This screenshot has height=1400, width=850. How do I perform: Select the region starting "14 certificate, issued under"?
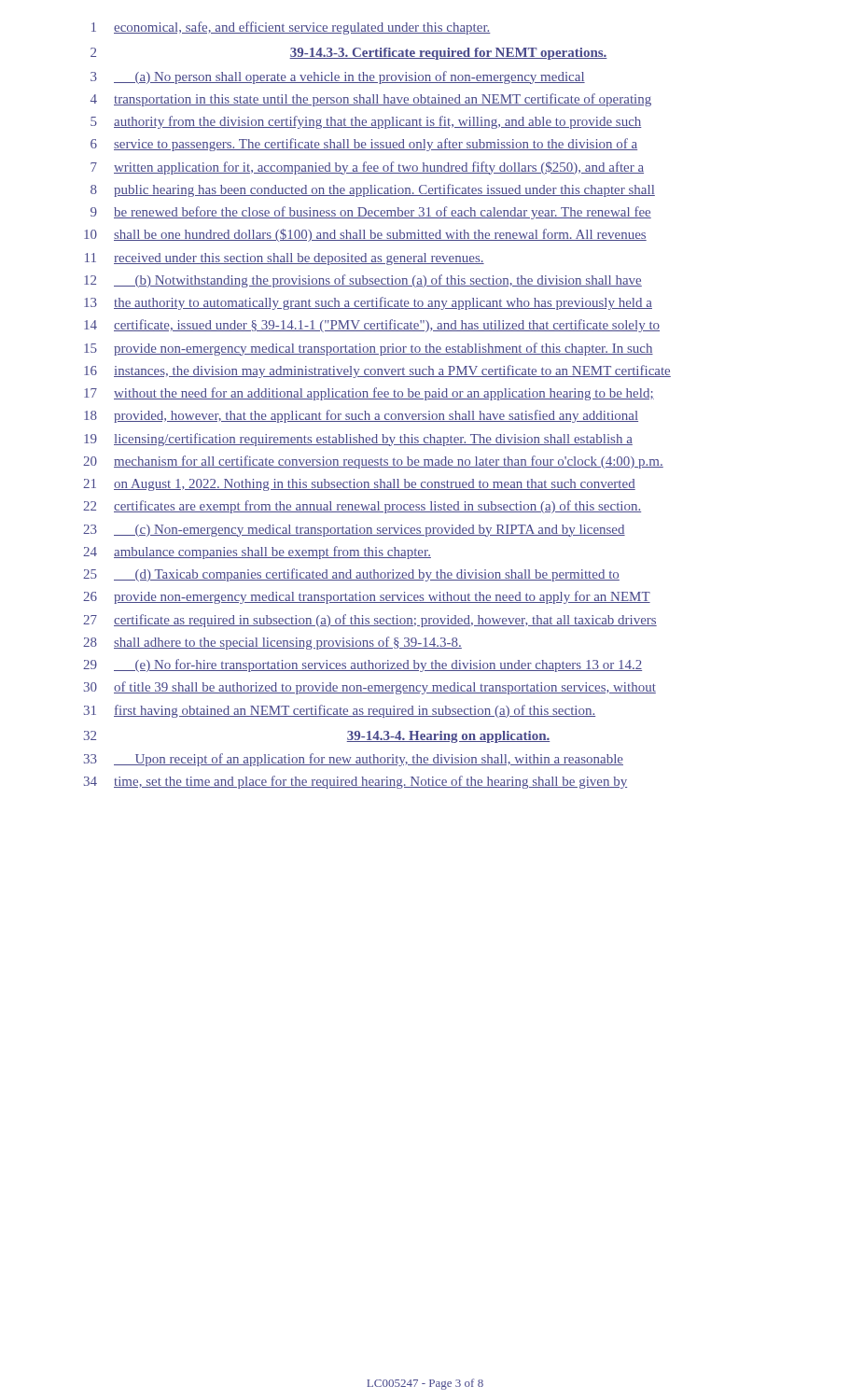pos(425,326)
